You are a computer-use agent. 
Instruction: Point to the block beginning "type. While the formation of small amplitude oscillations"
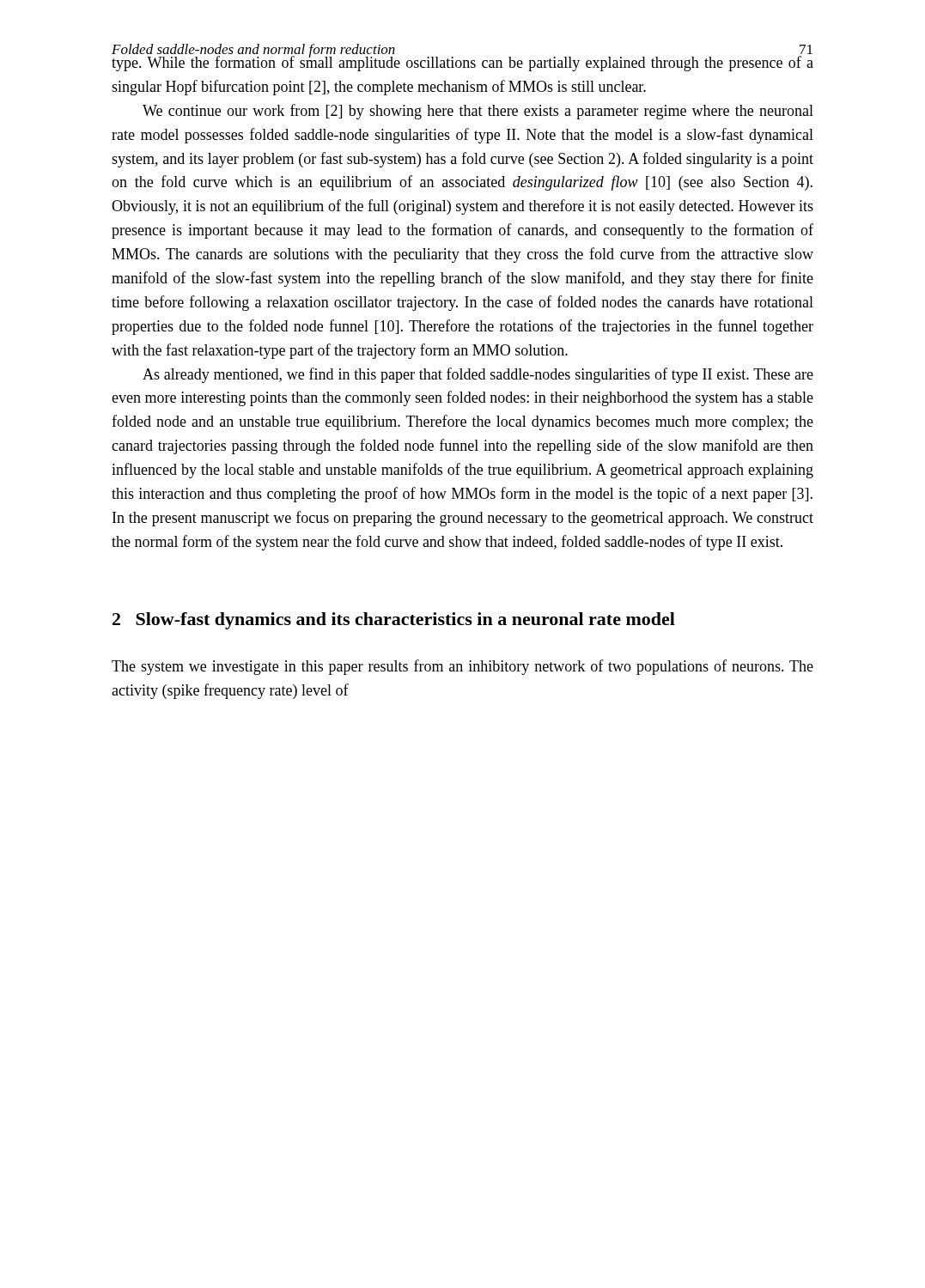pos(462,75)
